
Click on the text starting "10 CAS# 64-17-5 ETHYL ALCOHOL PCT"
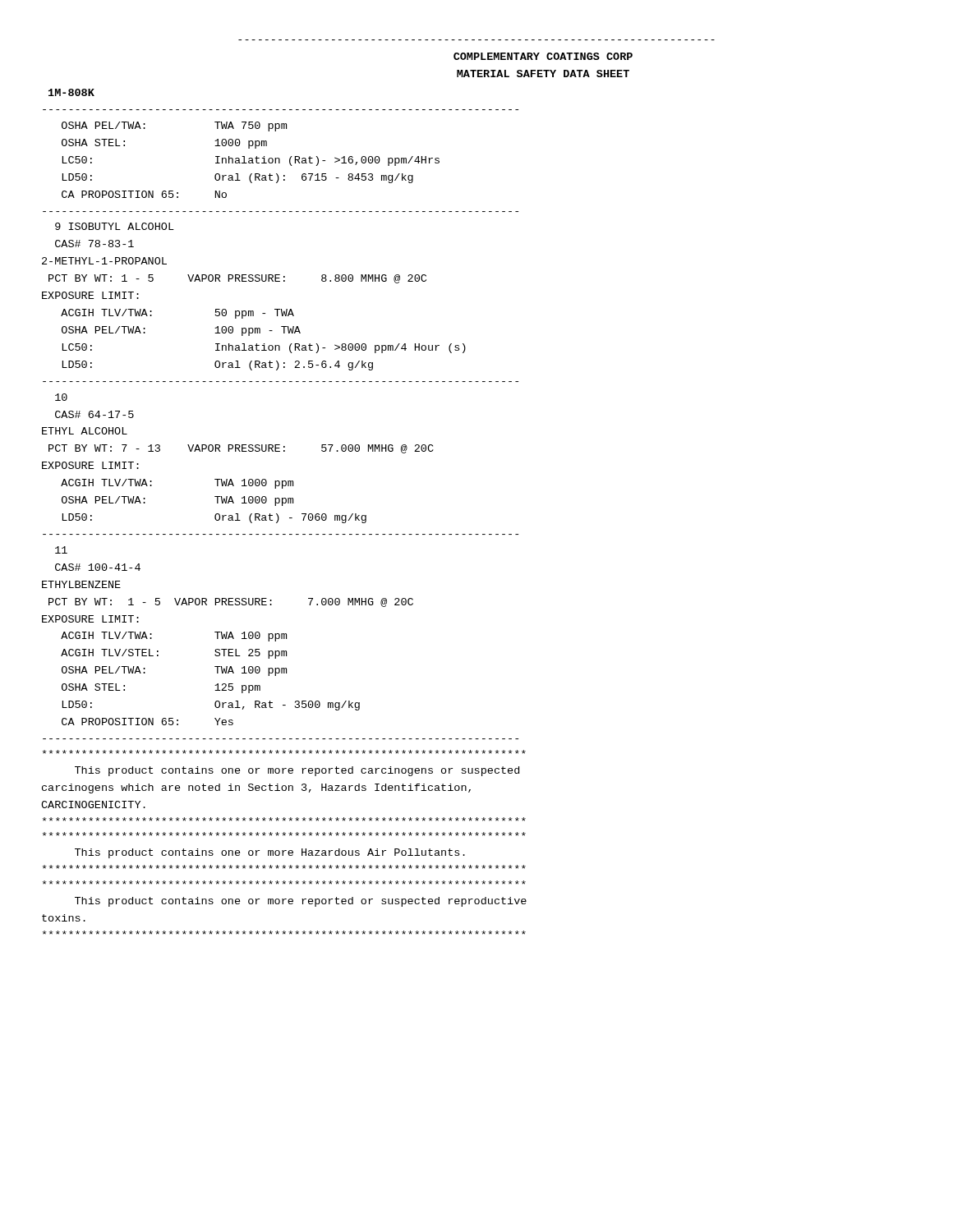click(x=237, y=458)
